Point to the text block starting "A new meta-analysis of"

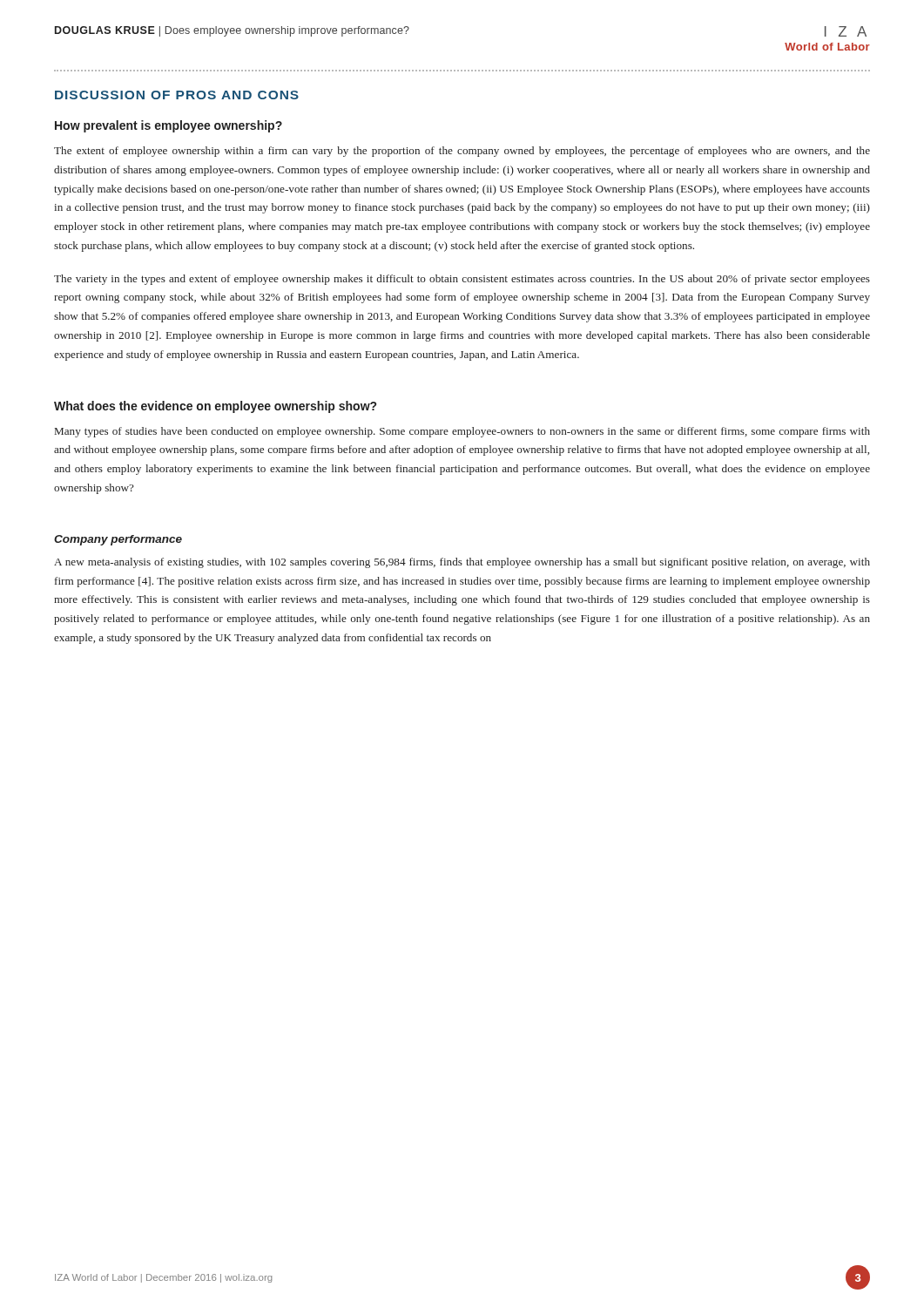tap(462, 600)
